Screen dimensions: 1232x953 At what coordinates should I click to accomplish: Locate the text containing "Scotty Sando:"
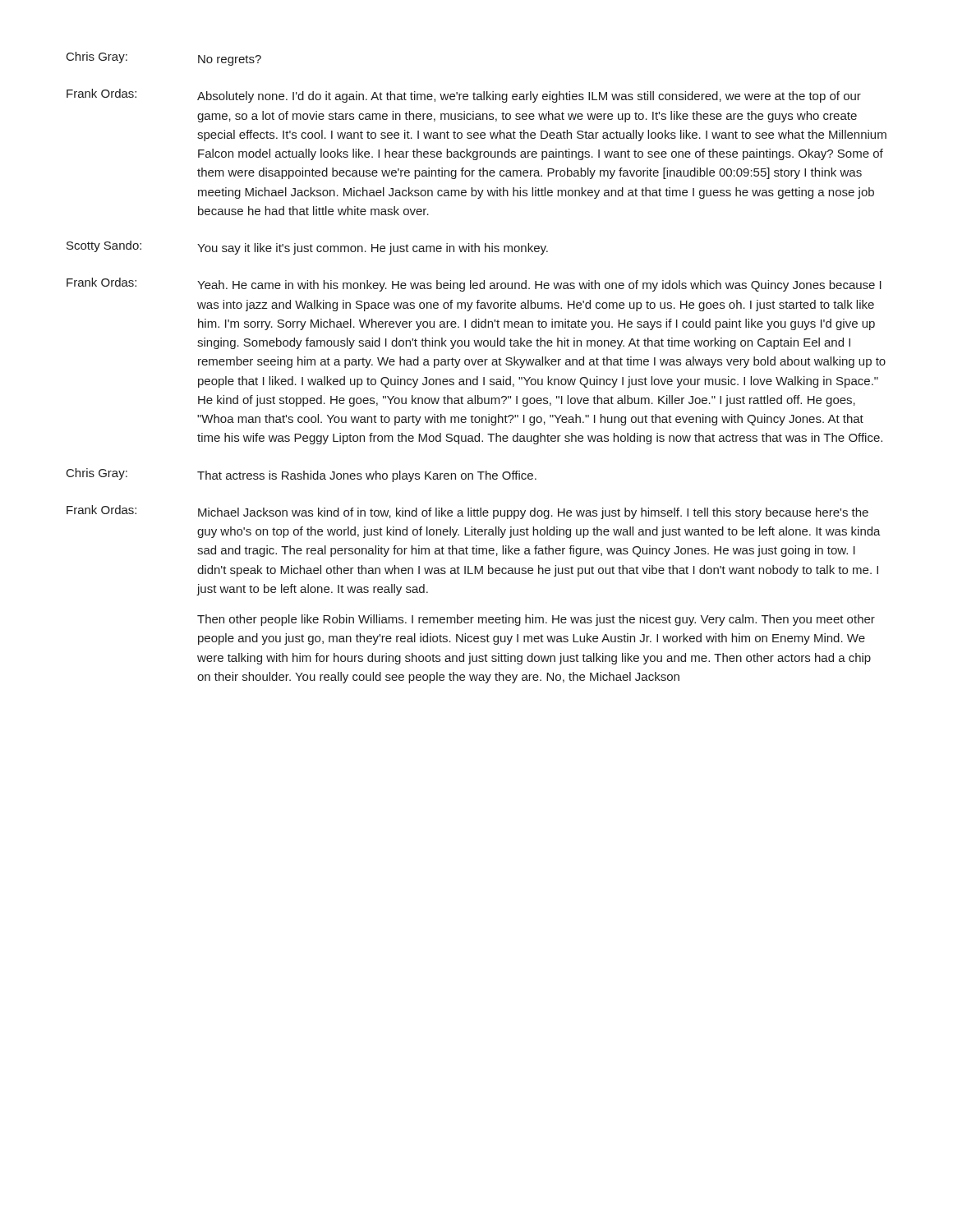pos(104,245)
